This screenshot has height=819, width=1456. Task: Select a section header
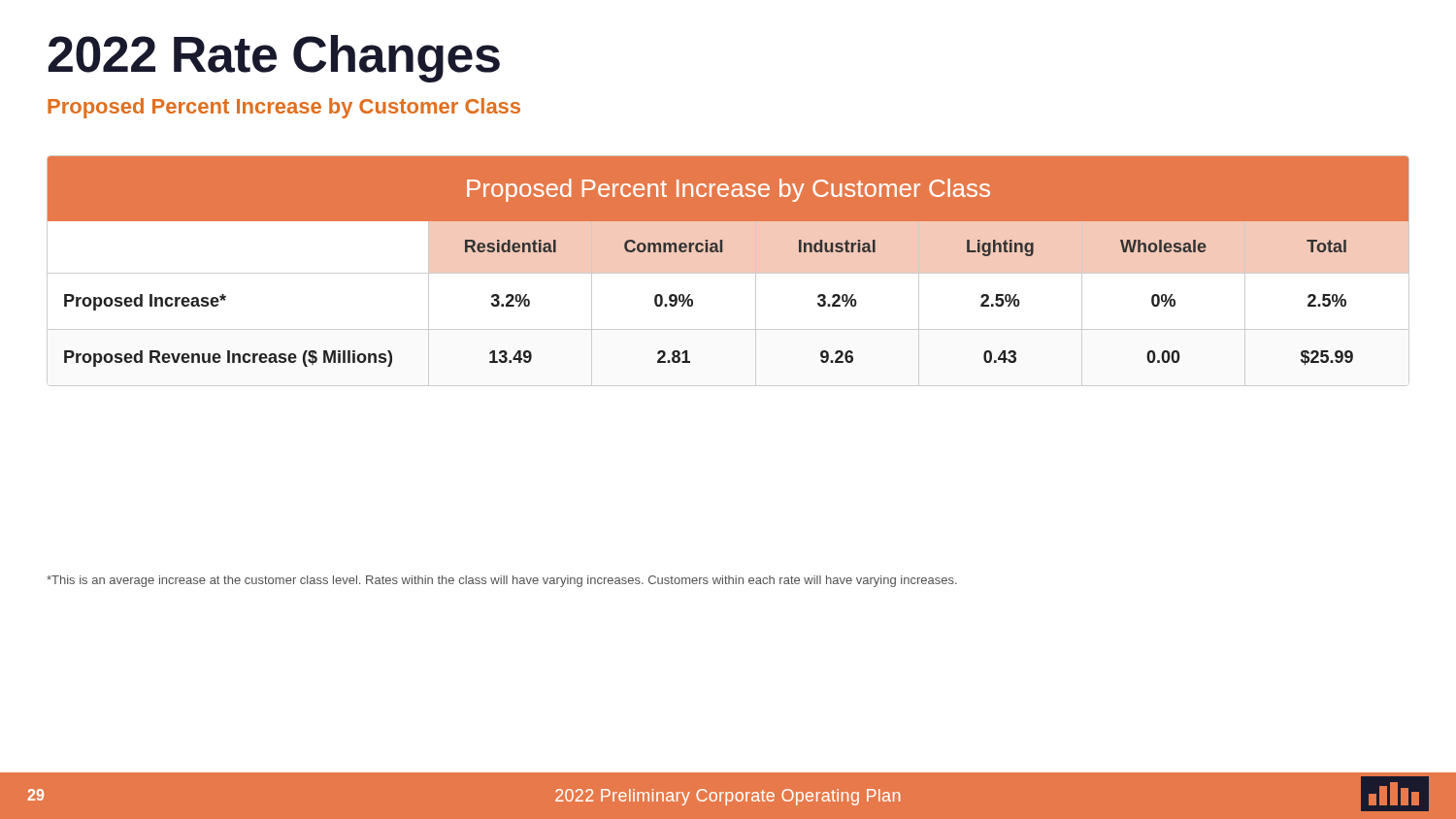pyautogui.click(x=284, y=107)
